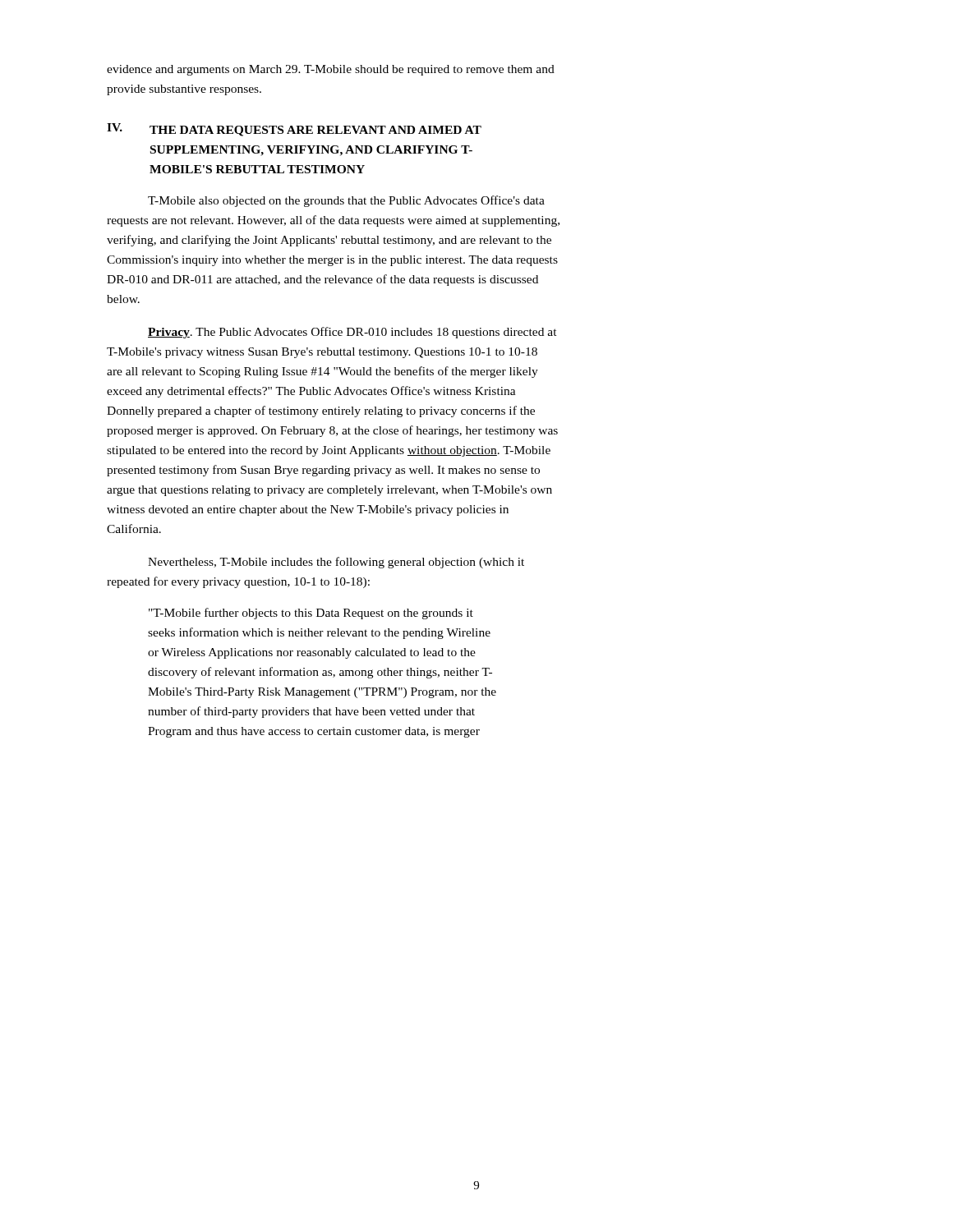Where is the passage that starts "Privacy. The Public Advocates Office DR-010"?
The height and width of the screenshot is (1232, 953).
(476, 431)
